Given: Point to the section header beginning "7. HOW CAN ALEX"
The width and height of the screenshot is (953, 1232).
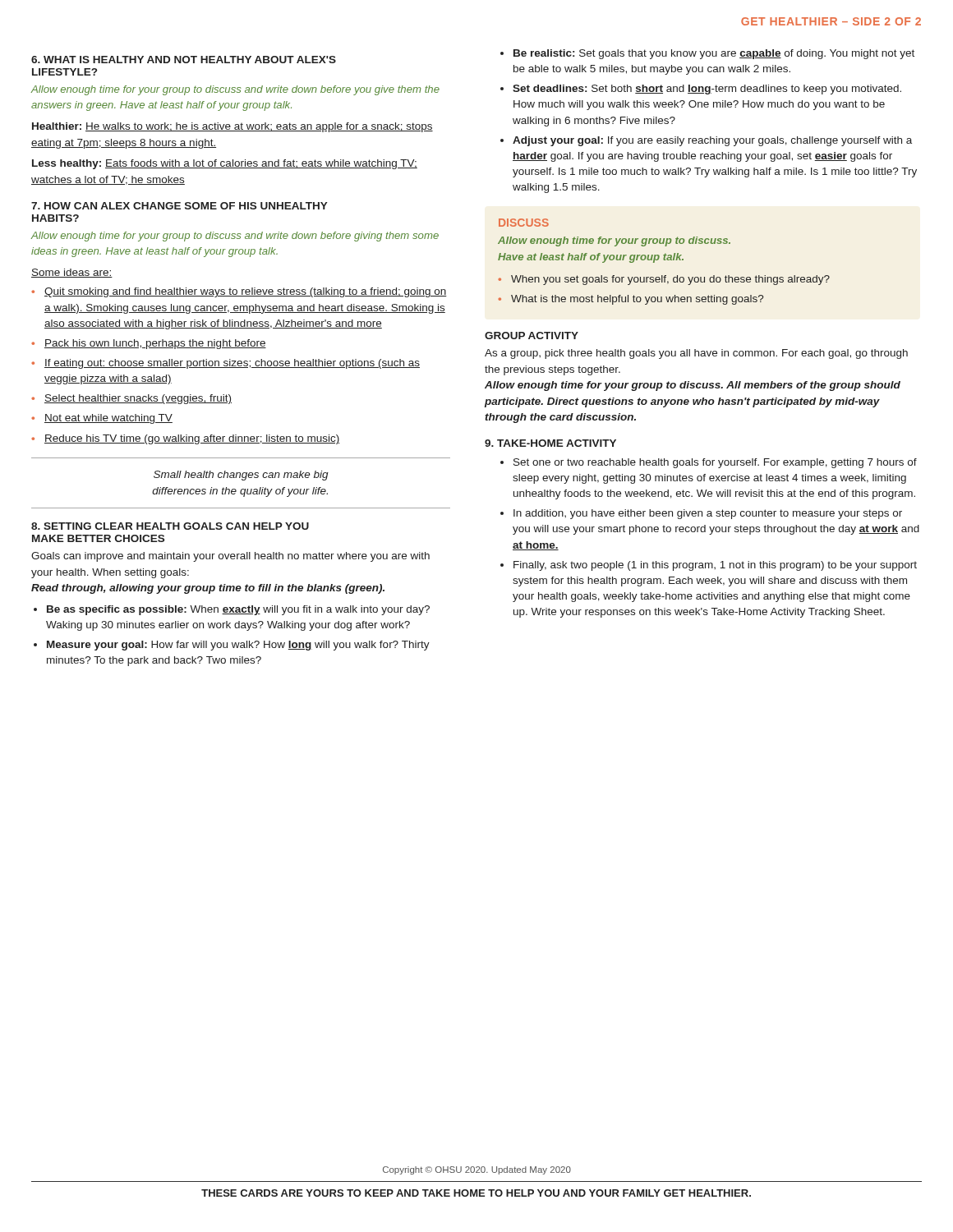Looking at the screenshot, I should [x=179, y=212].
